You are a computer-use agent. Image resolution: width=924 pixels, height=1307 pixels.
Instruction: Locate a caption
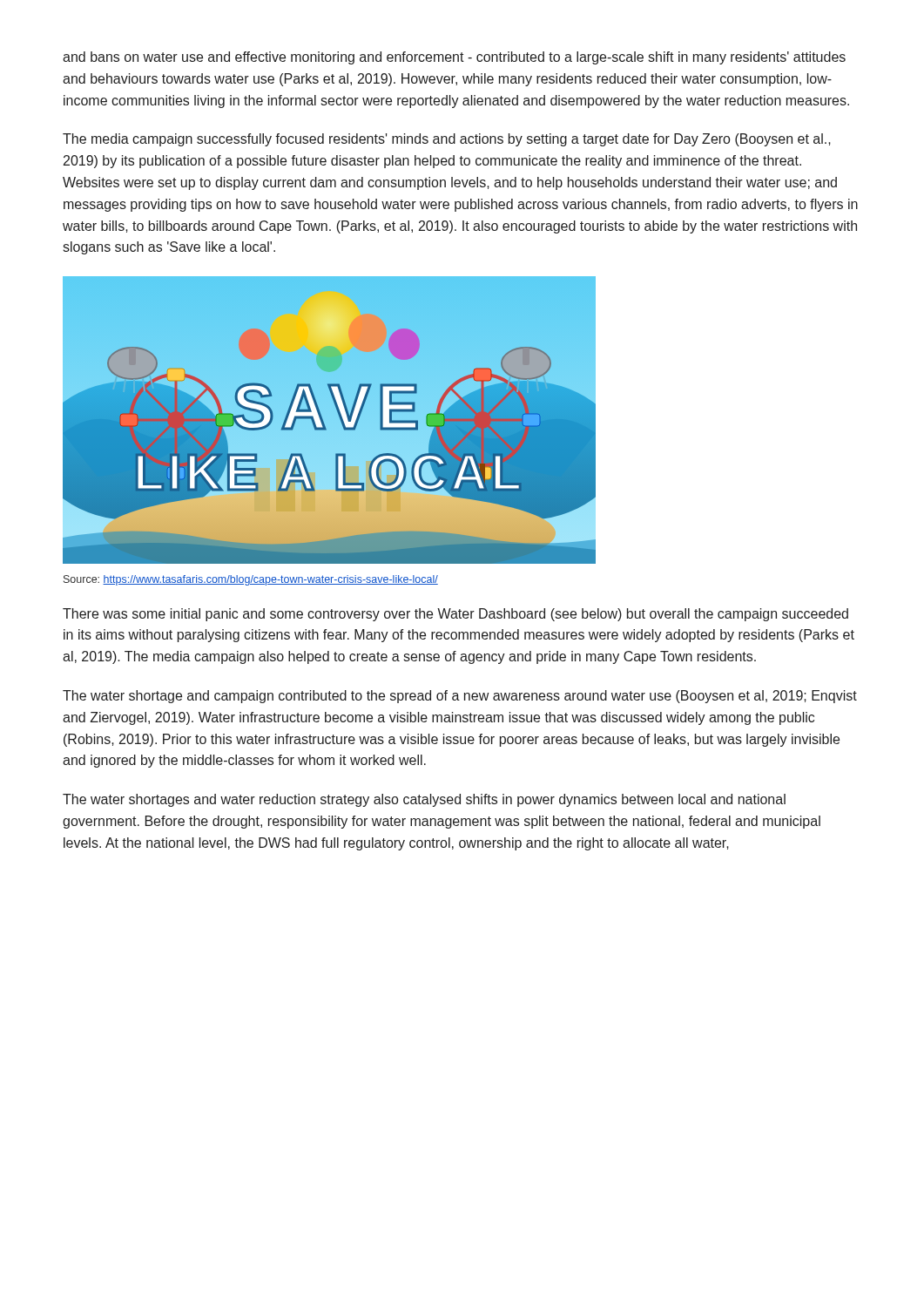(x=250, y=580)
